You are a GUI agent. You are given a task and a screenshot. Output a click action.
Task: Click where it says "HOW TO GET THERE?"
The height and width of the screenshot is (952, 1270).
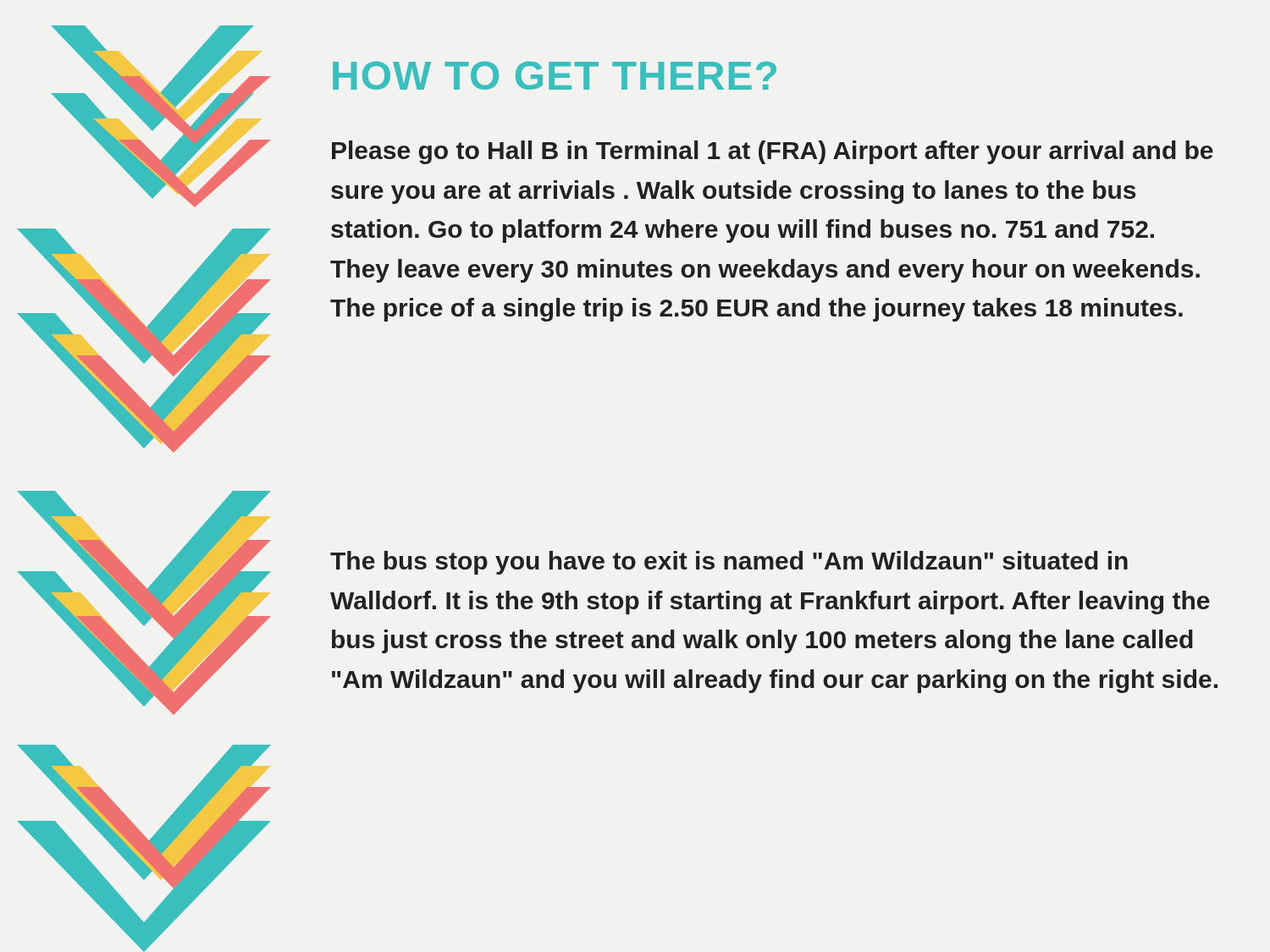(x=555, y=76)
